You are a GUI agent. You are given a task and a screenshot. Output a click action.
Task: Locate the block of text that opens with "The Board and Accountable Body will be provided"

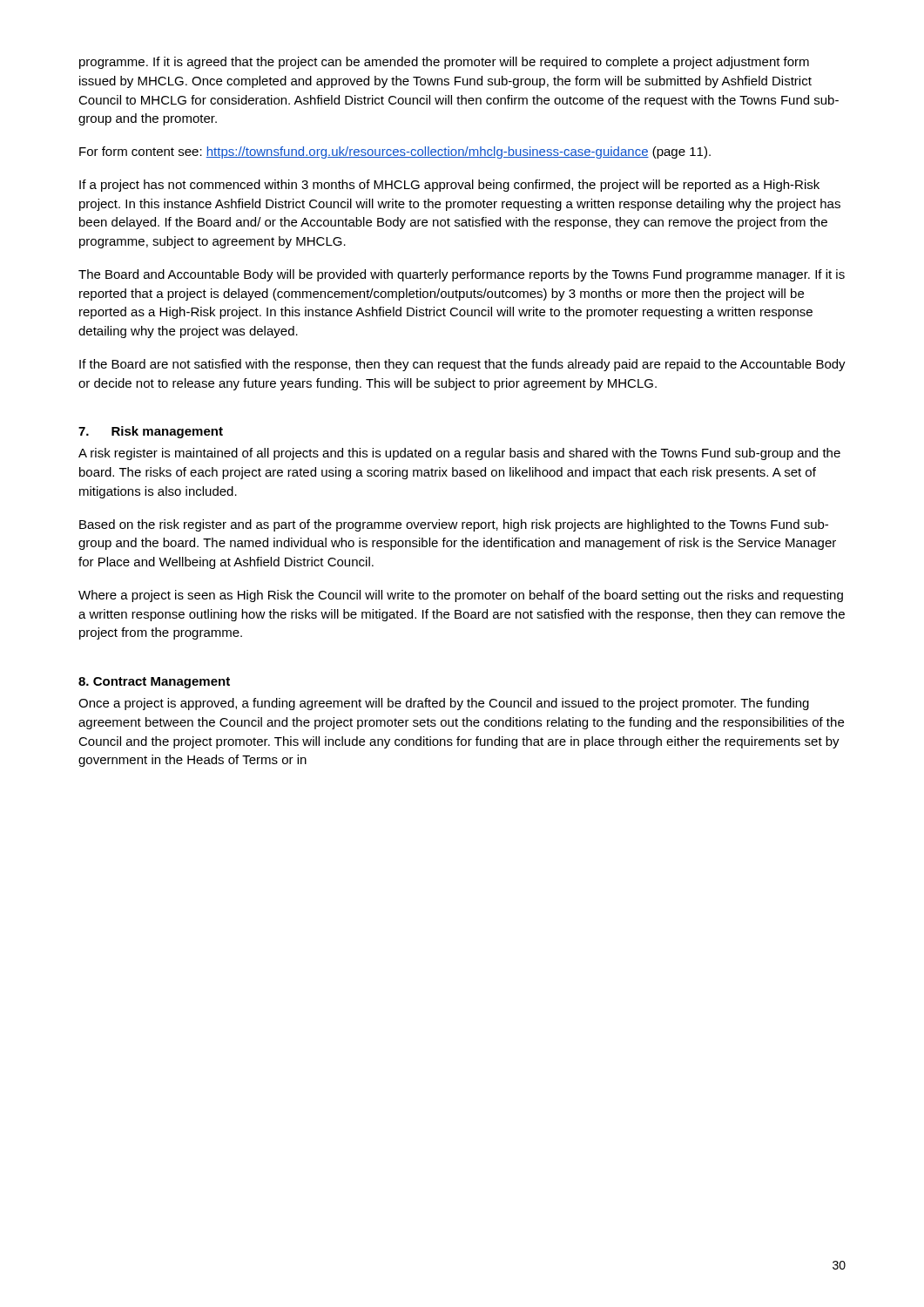pyautogui.click(x=462, y=302)
